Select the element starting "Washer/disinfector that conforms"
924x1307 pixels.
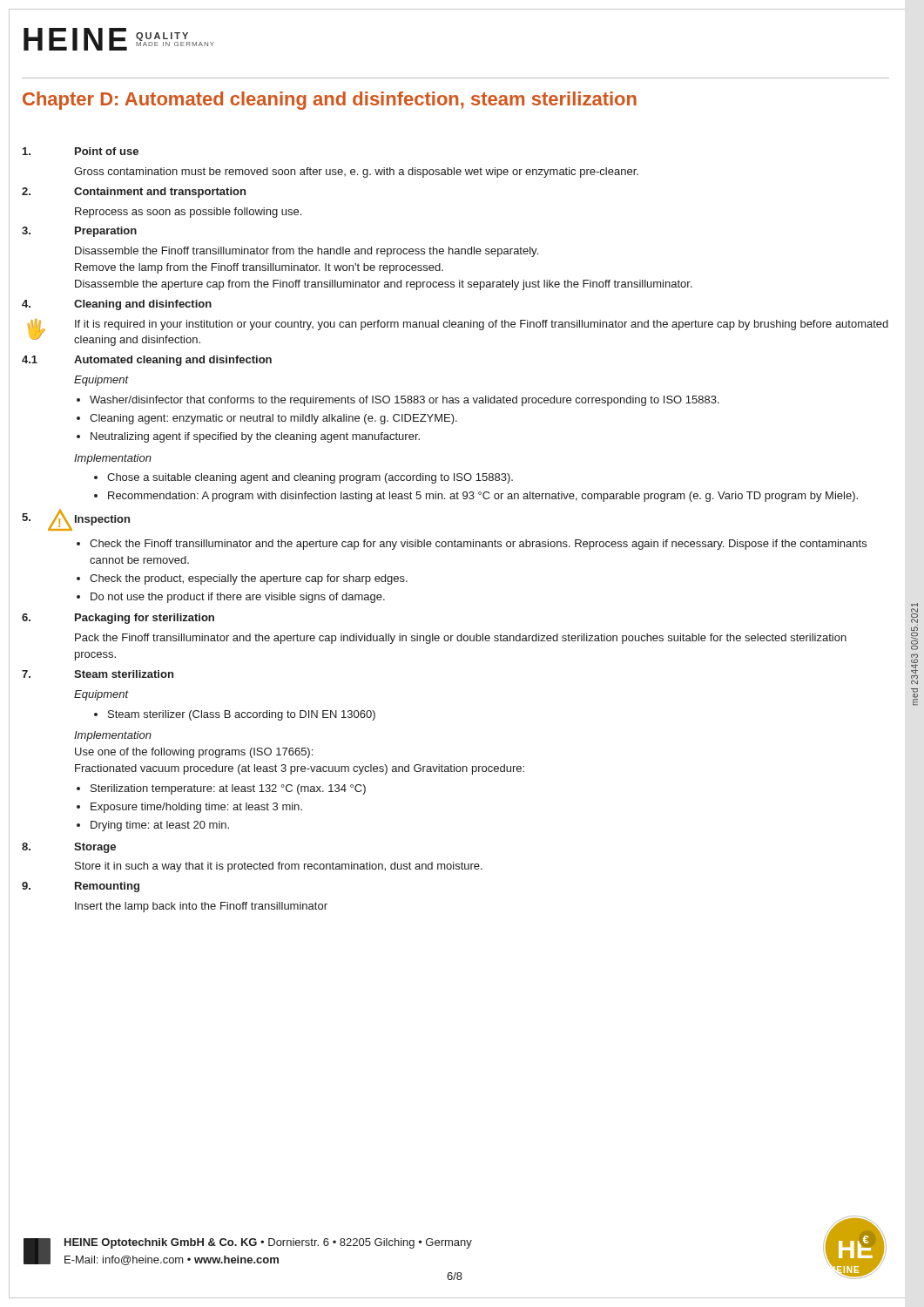pyautogui.click(x=455, y=419)
